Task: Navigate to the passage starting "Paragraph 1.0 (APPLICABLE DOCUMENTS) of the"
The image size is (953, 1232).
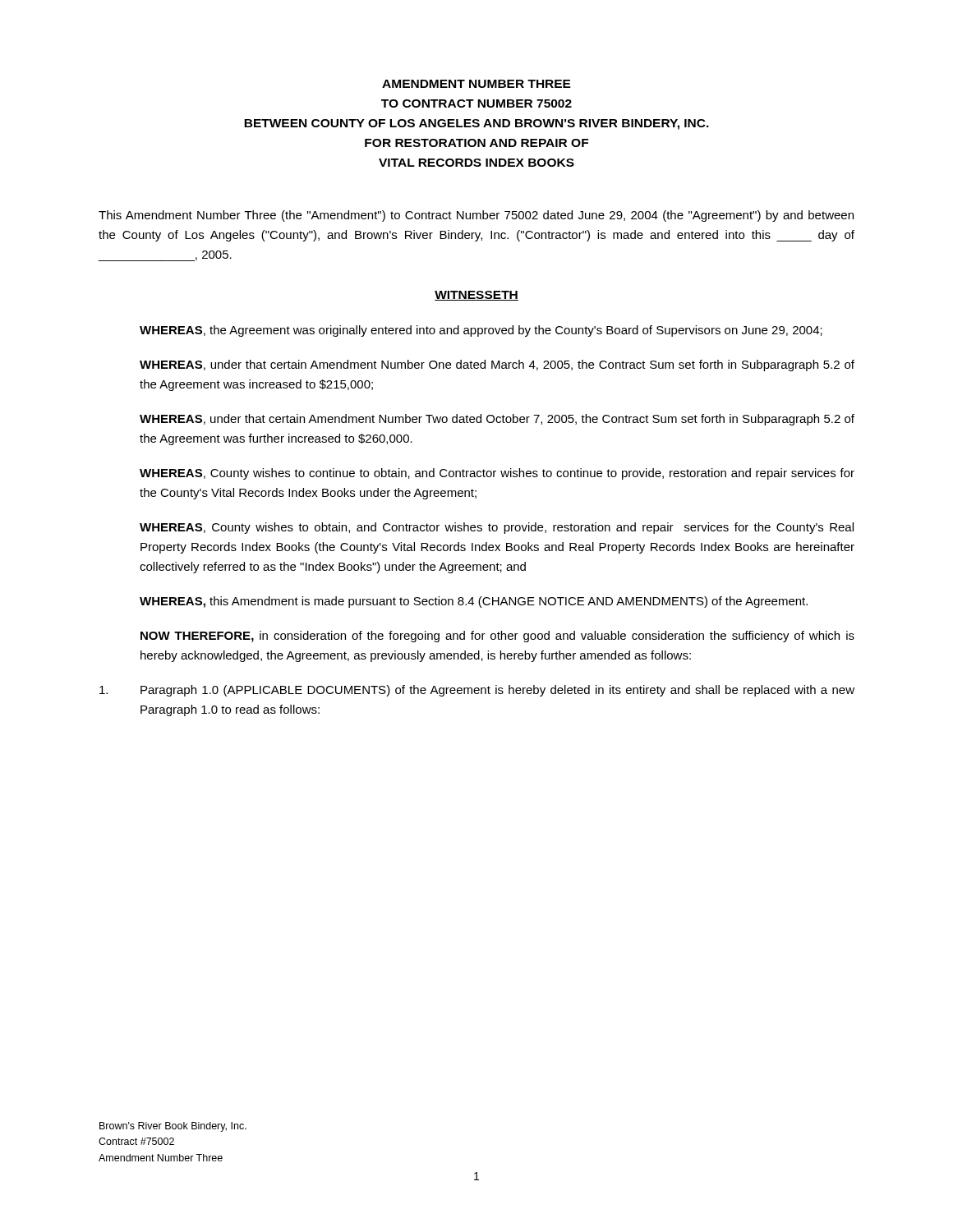Action: 476,700
